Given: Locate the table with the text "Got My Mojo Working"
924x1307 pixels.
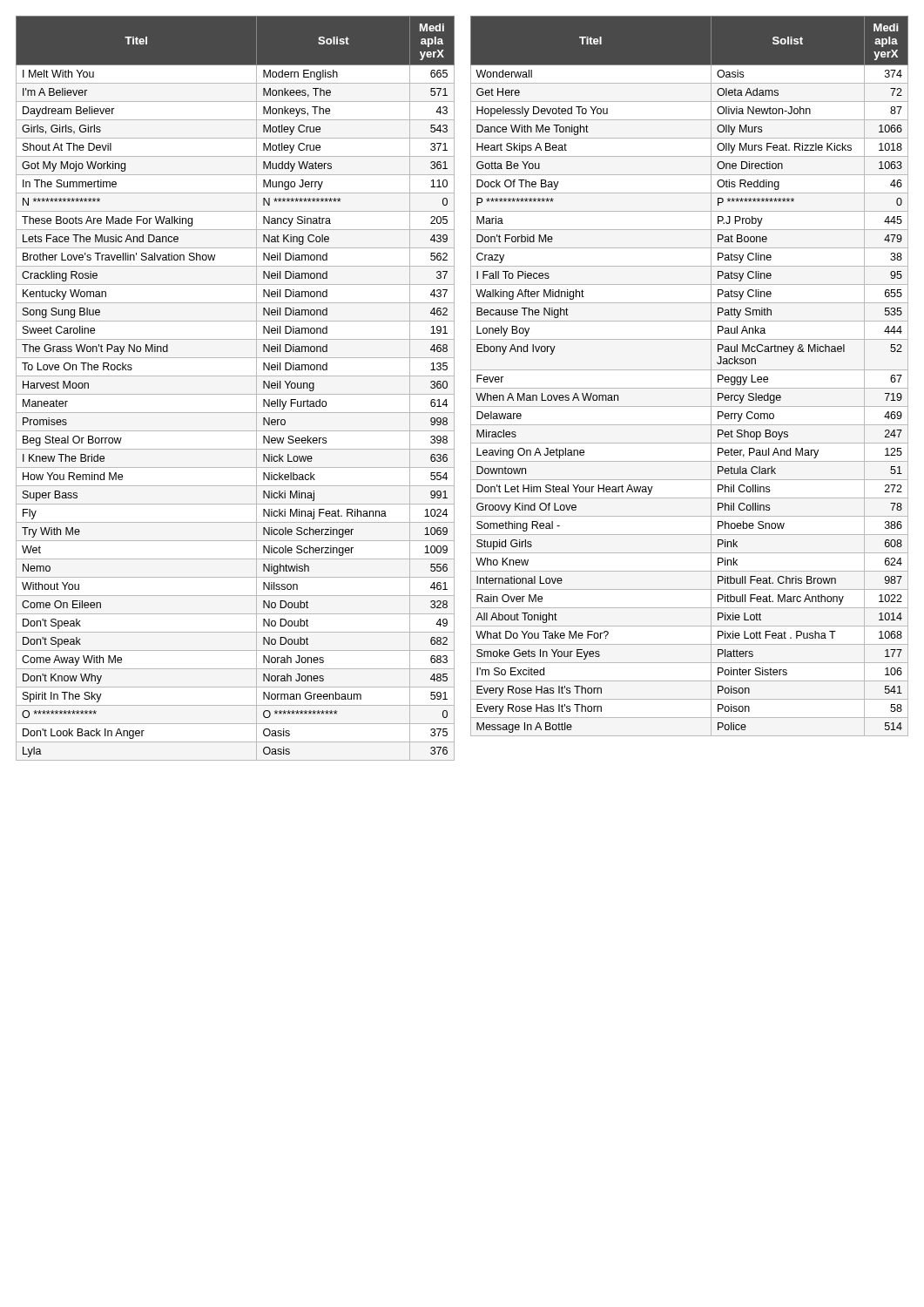Looking at the screenshot, I should (x=235, y=388).
